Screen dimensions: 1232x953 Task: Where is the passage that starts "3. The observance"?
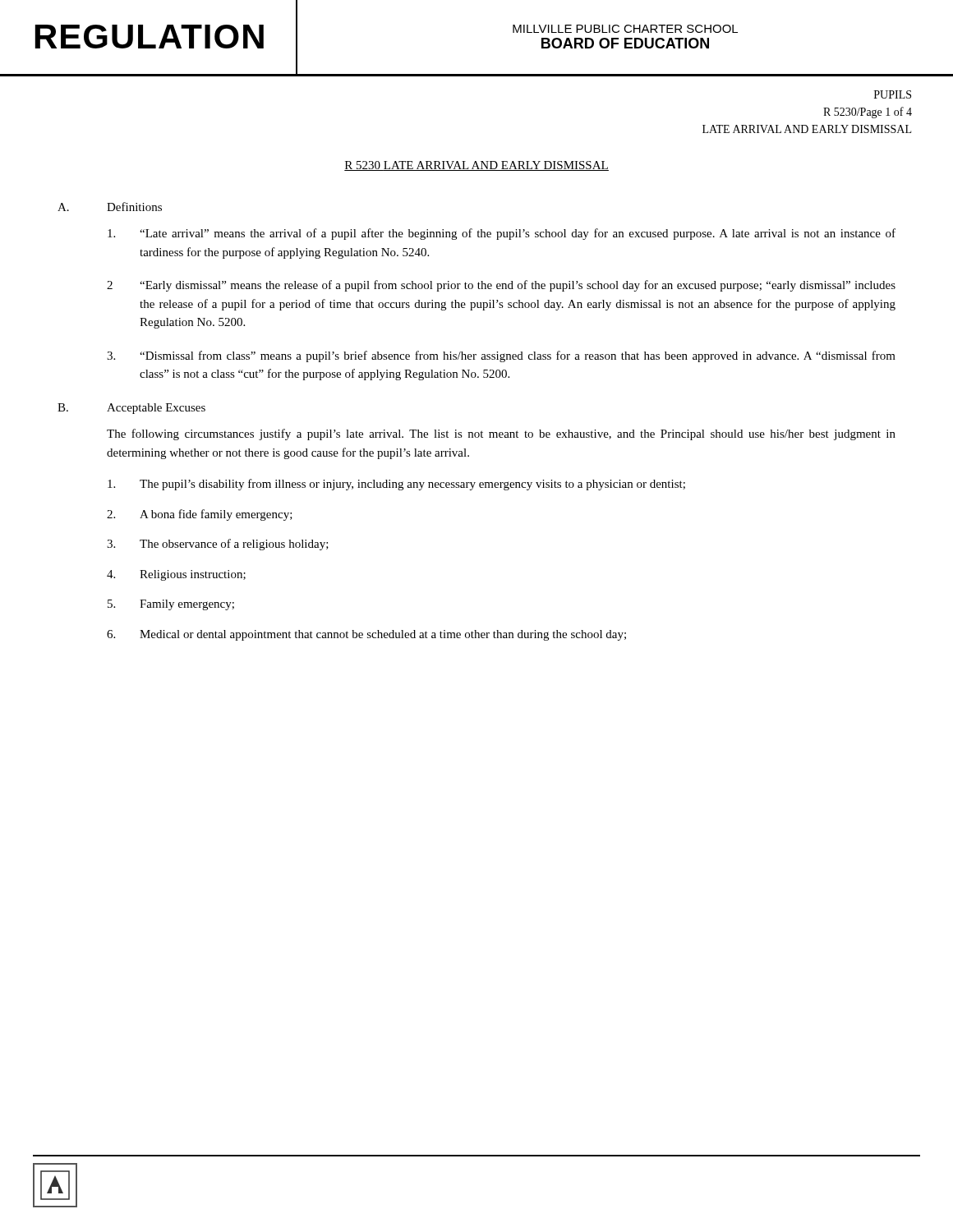tap(218, 545)
